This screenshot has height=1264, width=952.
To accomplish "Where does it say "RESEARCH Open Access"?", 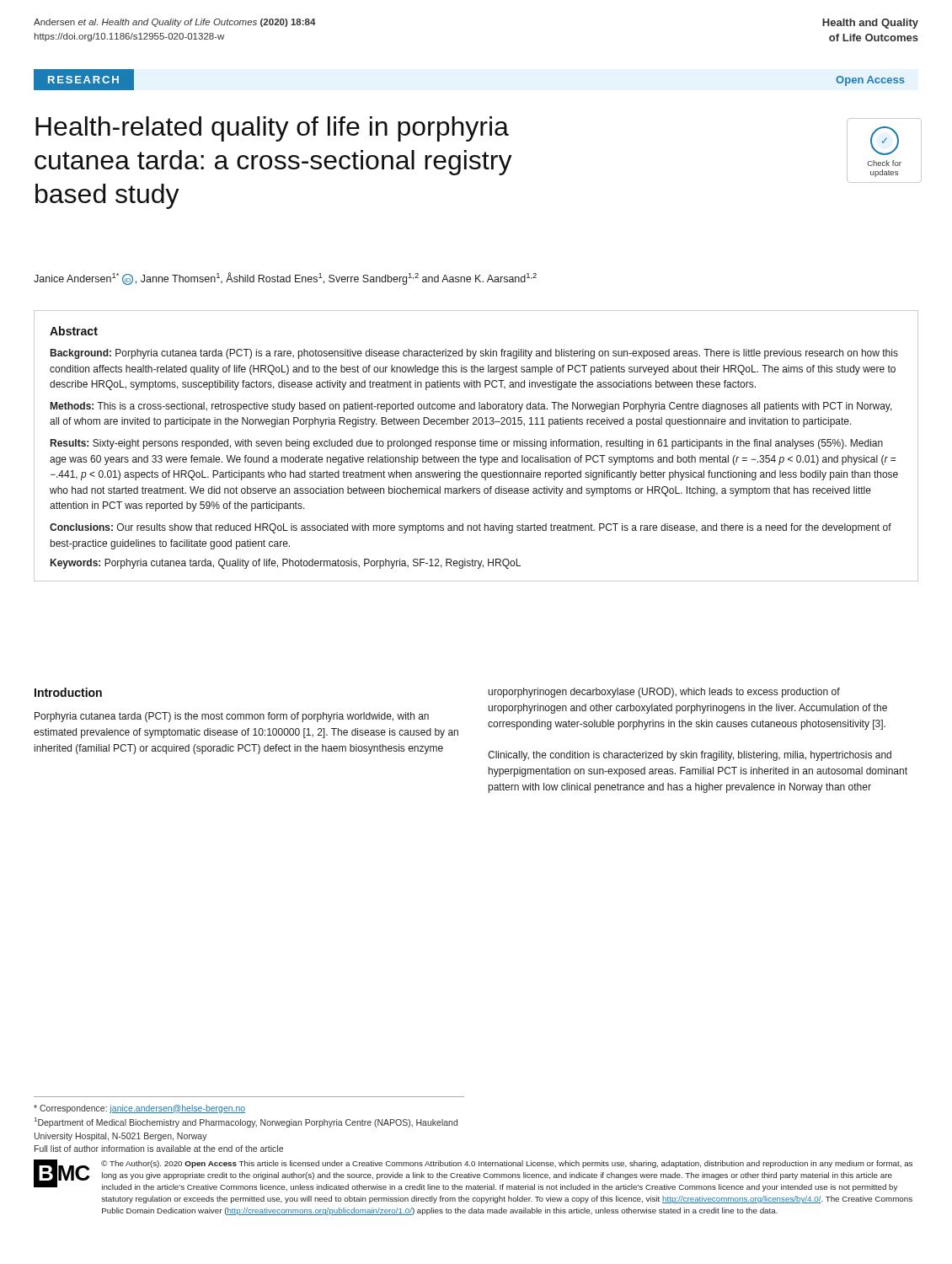I will pyautogui.click(x=84, y=80).
